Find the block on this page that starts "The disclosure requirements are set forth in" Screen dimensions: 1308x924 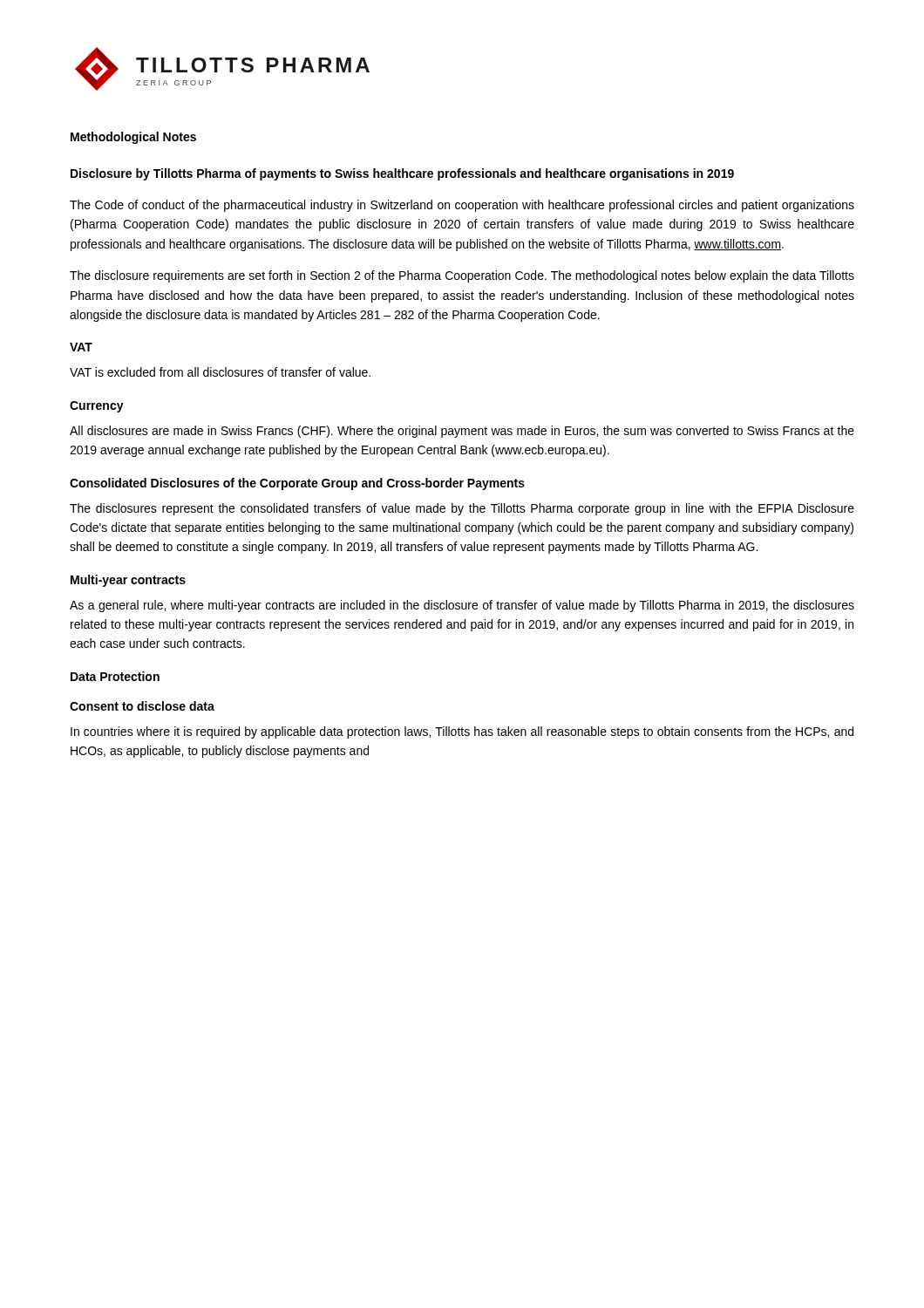[x=462, y=295]
